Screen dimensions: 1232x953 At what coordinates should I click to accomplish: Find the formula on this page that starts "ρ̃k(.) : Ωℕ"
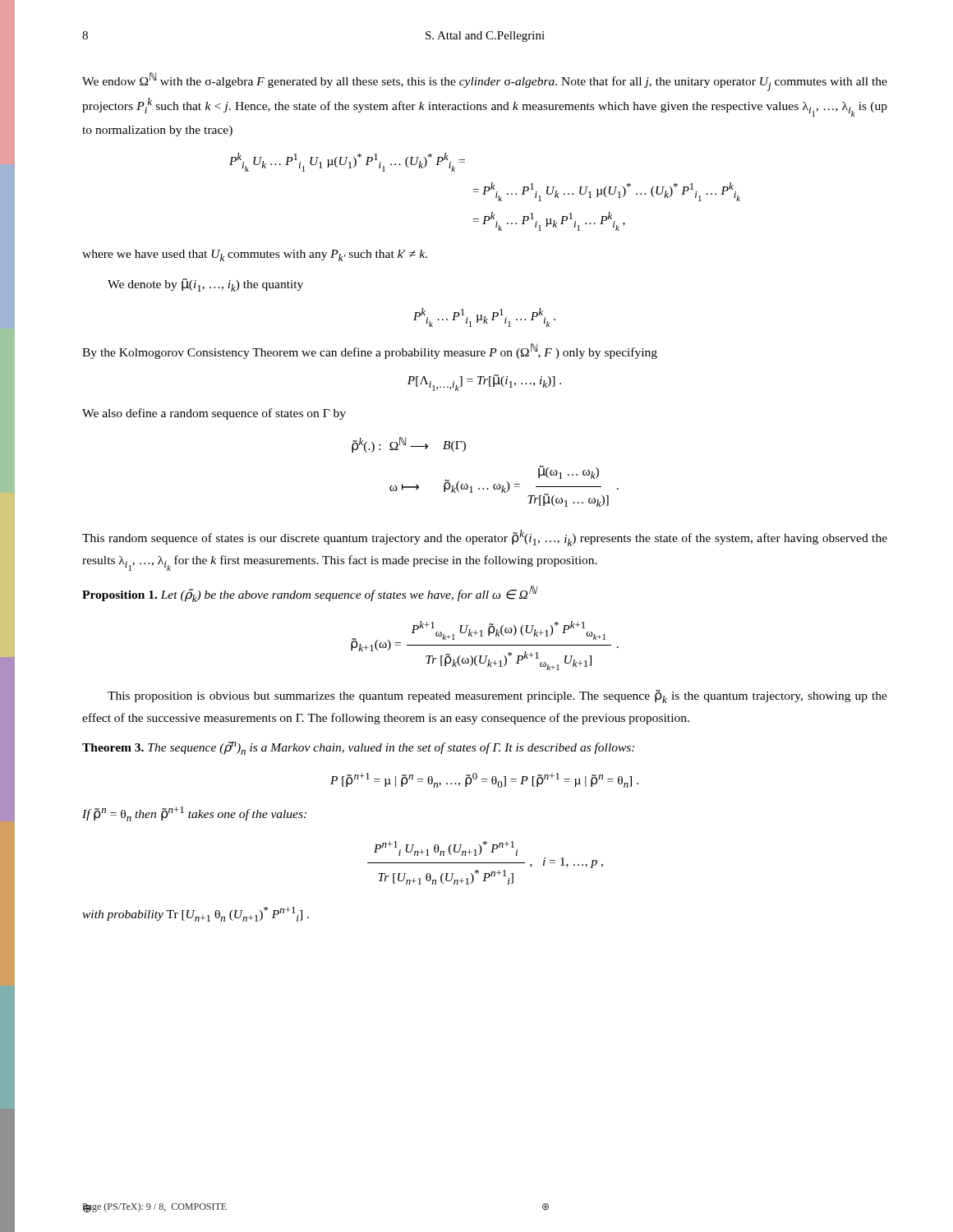click(485, 473)
